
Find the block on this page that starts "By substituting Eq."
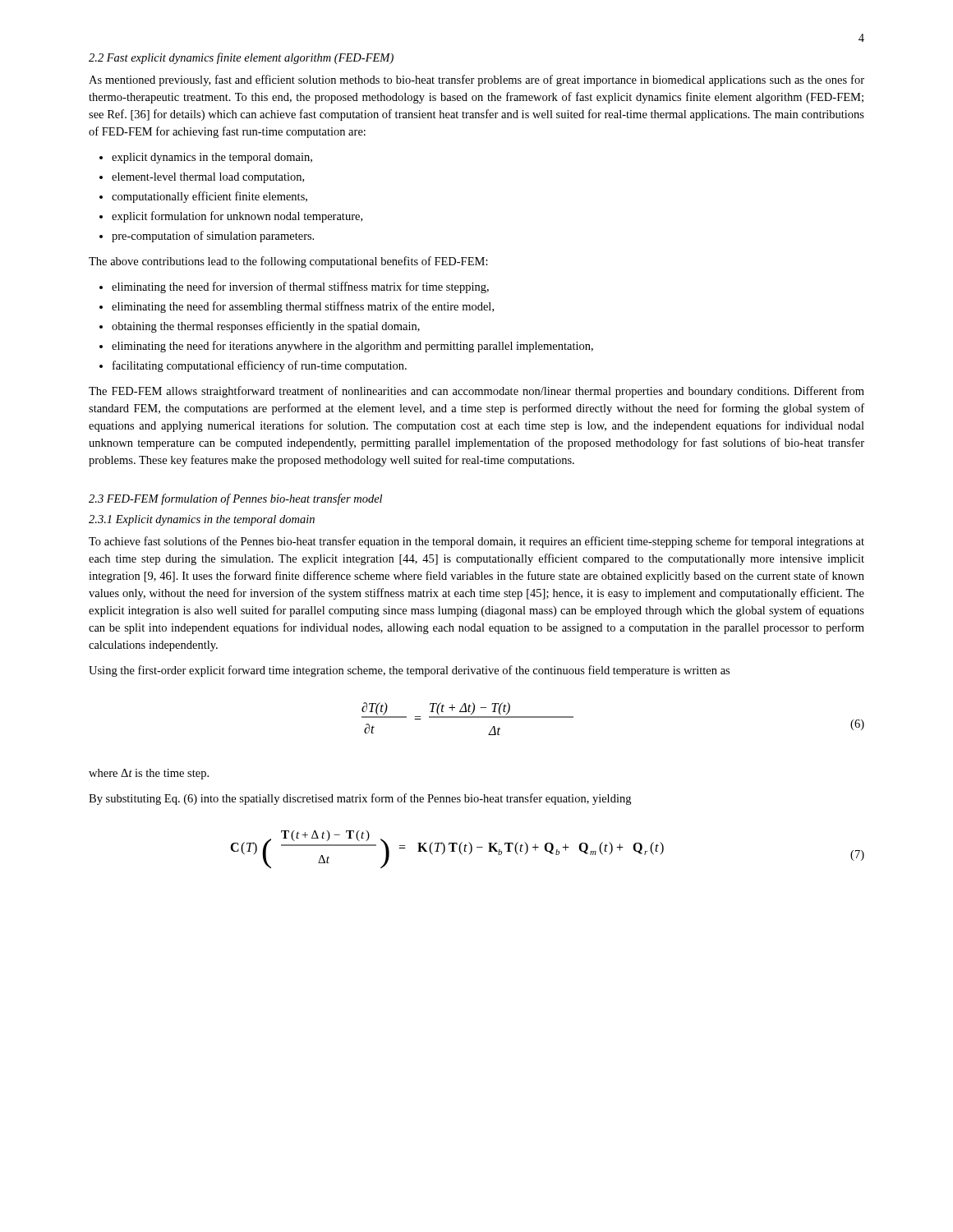tap(476, 799)
